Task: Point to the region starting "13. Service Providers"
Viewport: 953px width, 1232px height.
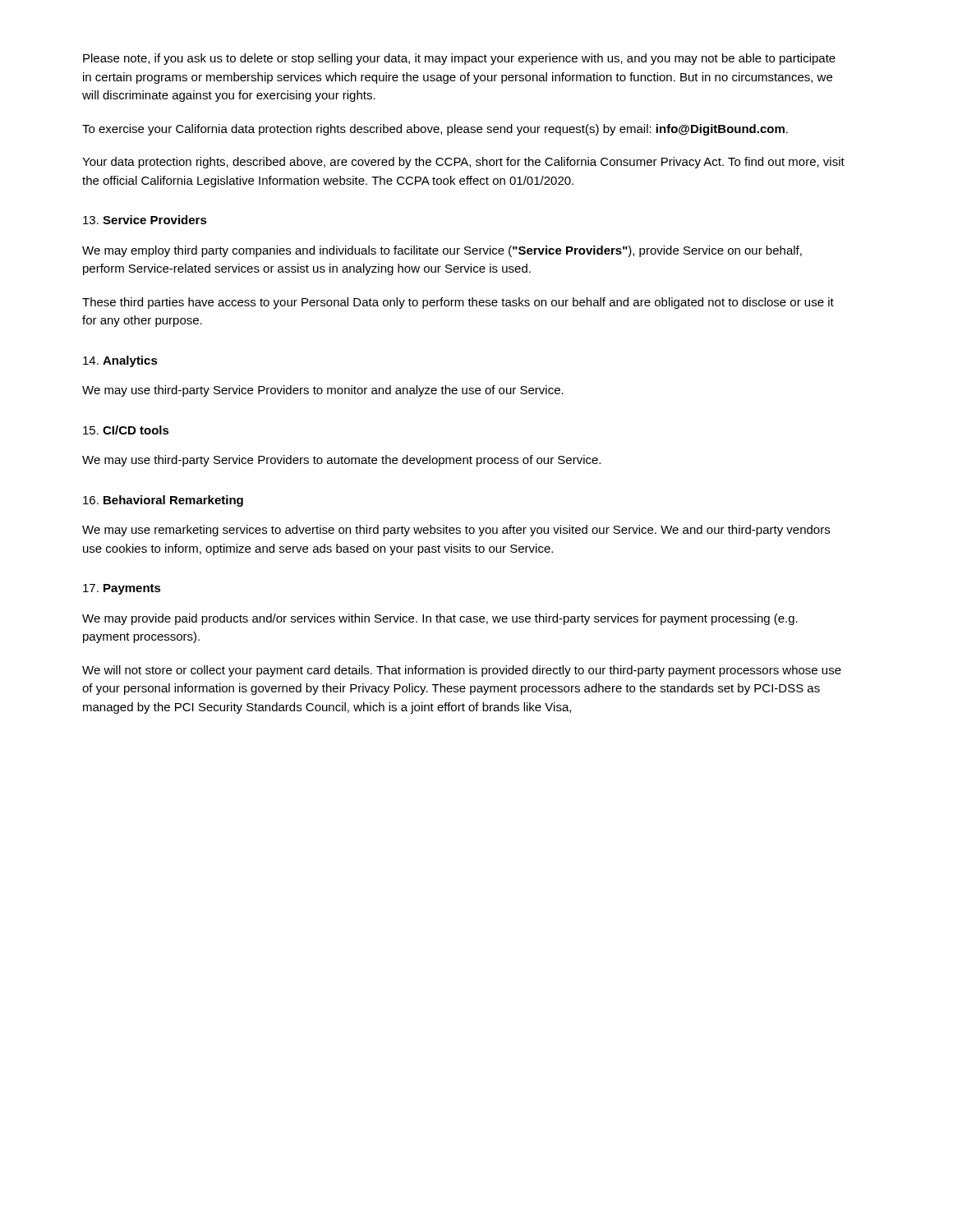Action: point(145,220)
